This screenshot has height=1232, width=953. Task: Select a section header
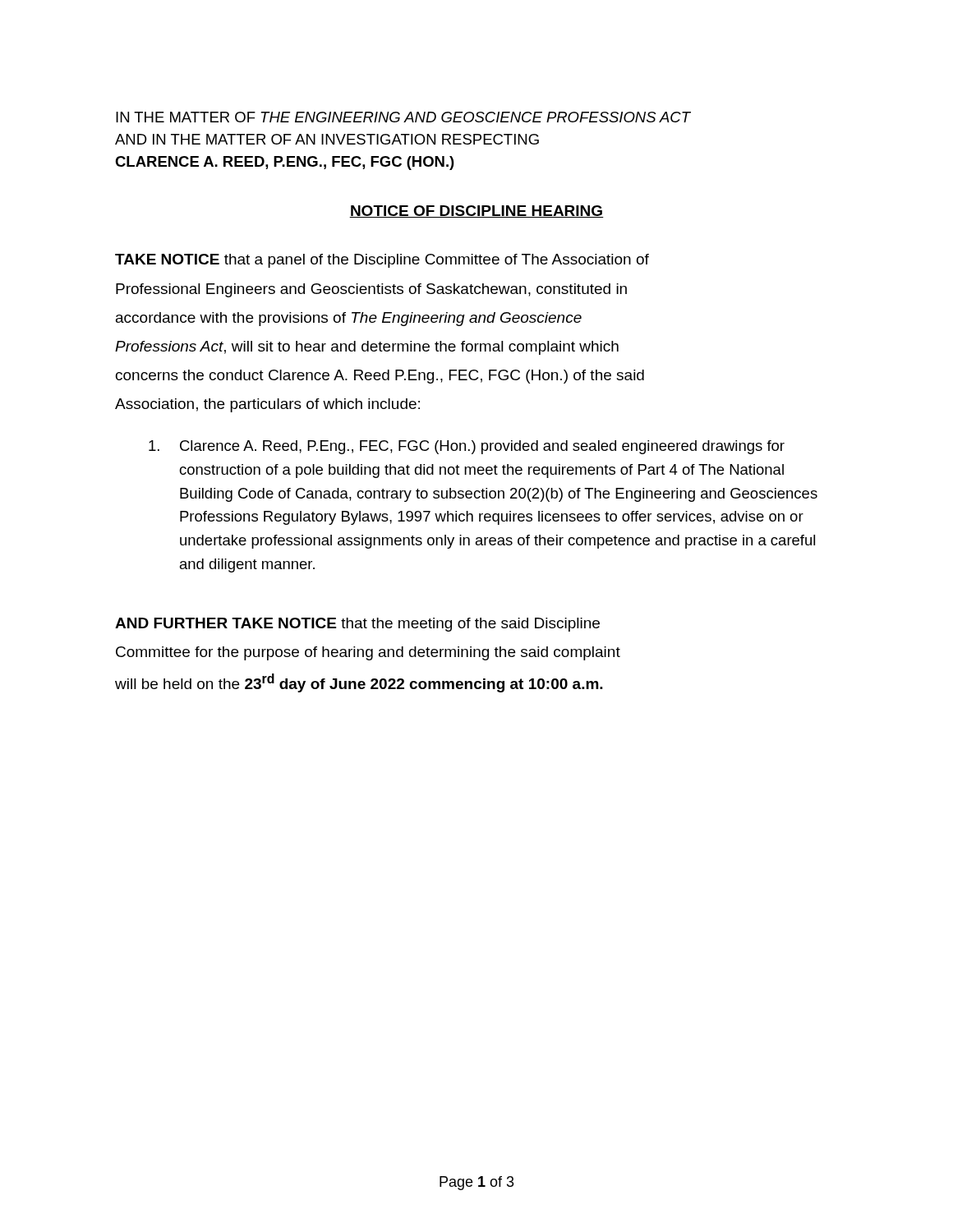476,211
